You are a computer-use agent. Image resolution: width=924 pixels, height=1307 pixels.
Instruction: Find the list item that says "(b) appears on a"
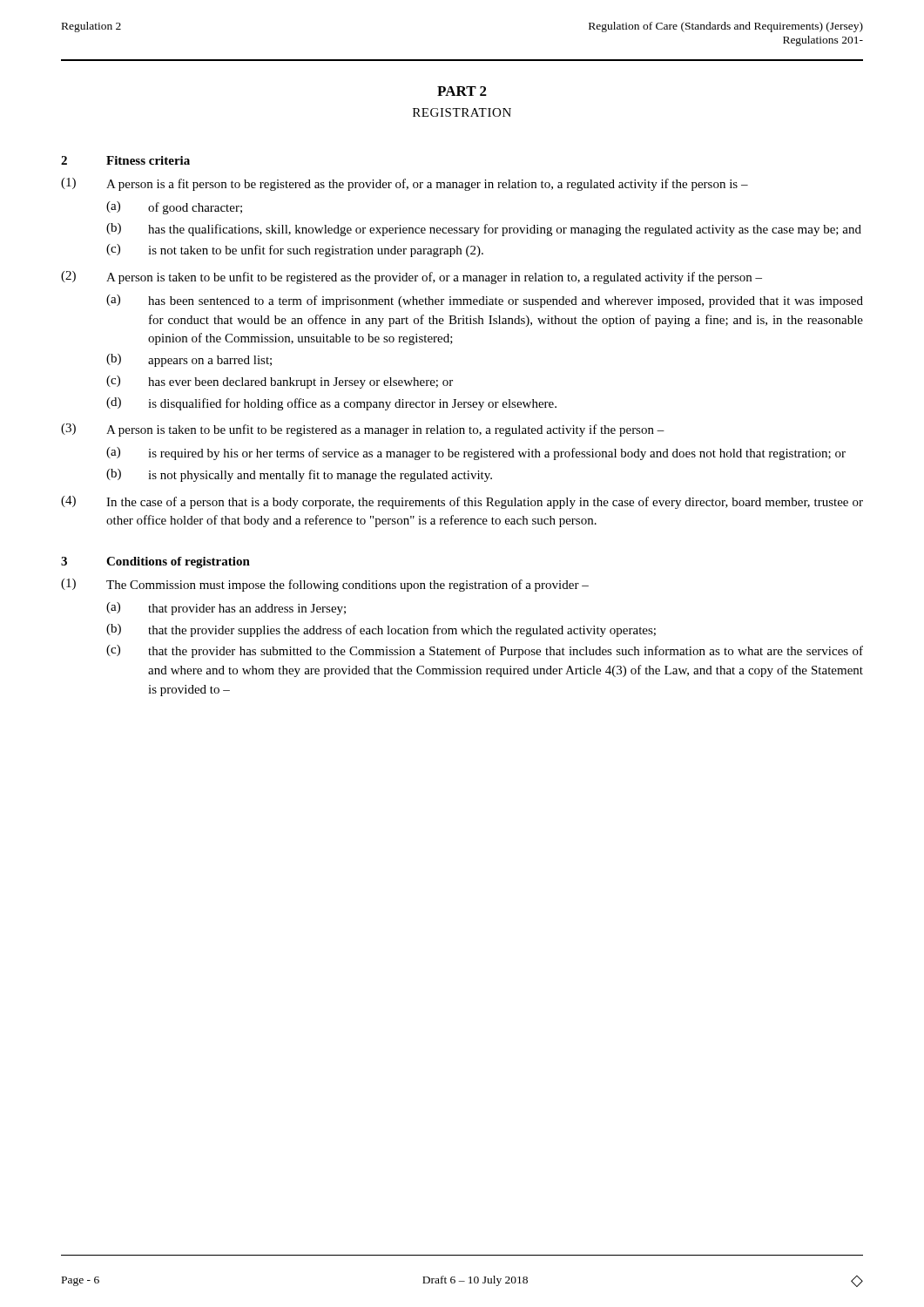pos(189,360)
